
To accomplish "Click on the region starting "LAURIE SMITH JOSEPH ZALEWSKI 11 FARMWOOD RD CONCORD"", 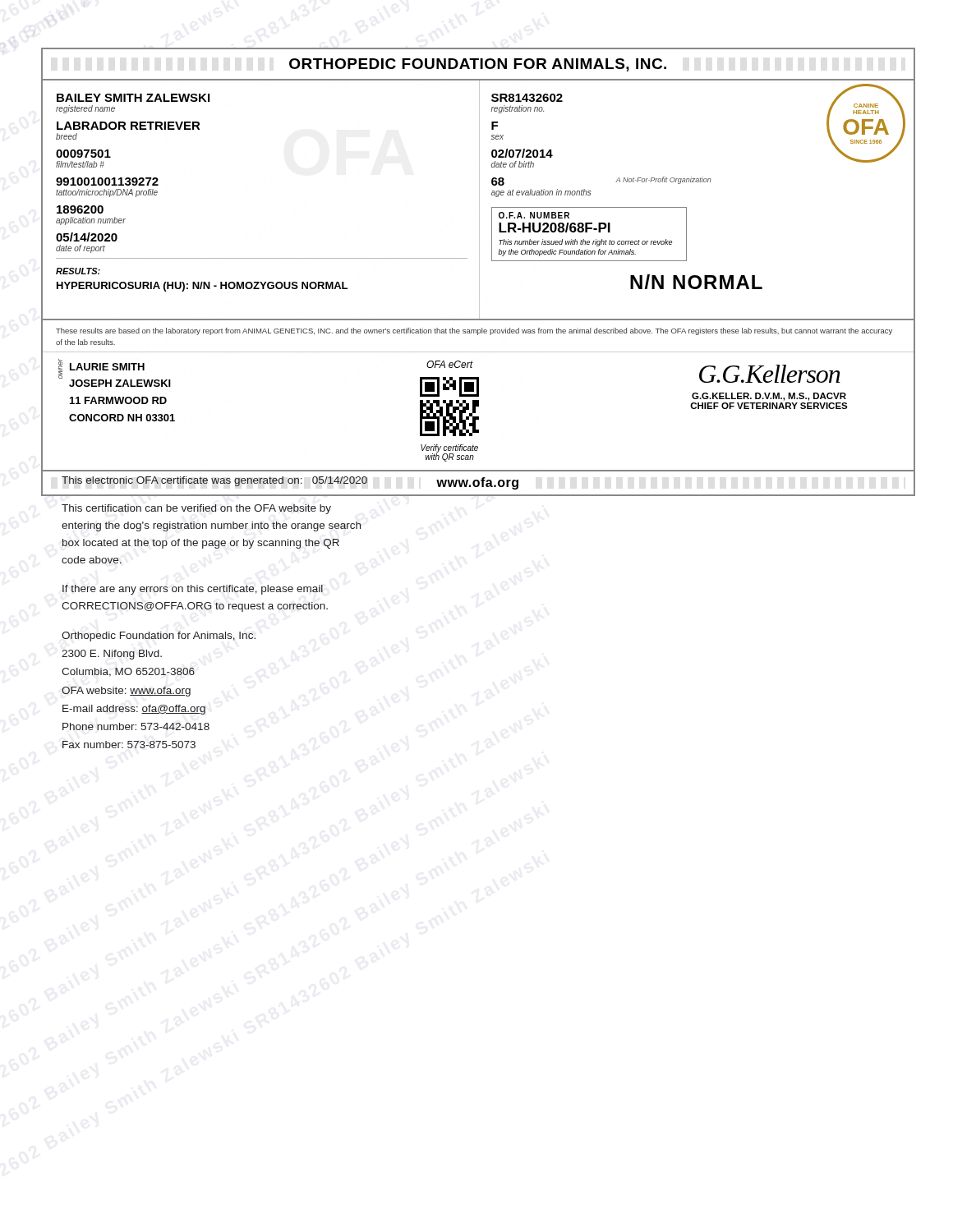I will 122,392.
